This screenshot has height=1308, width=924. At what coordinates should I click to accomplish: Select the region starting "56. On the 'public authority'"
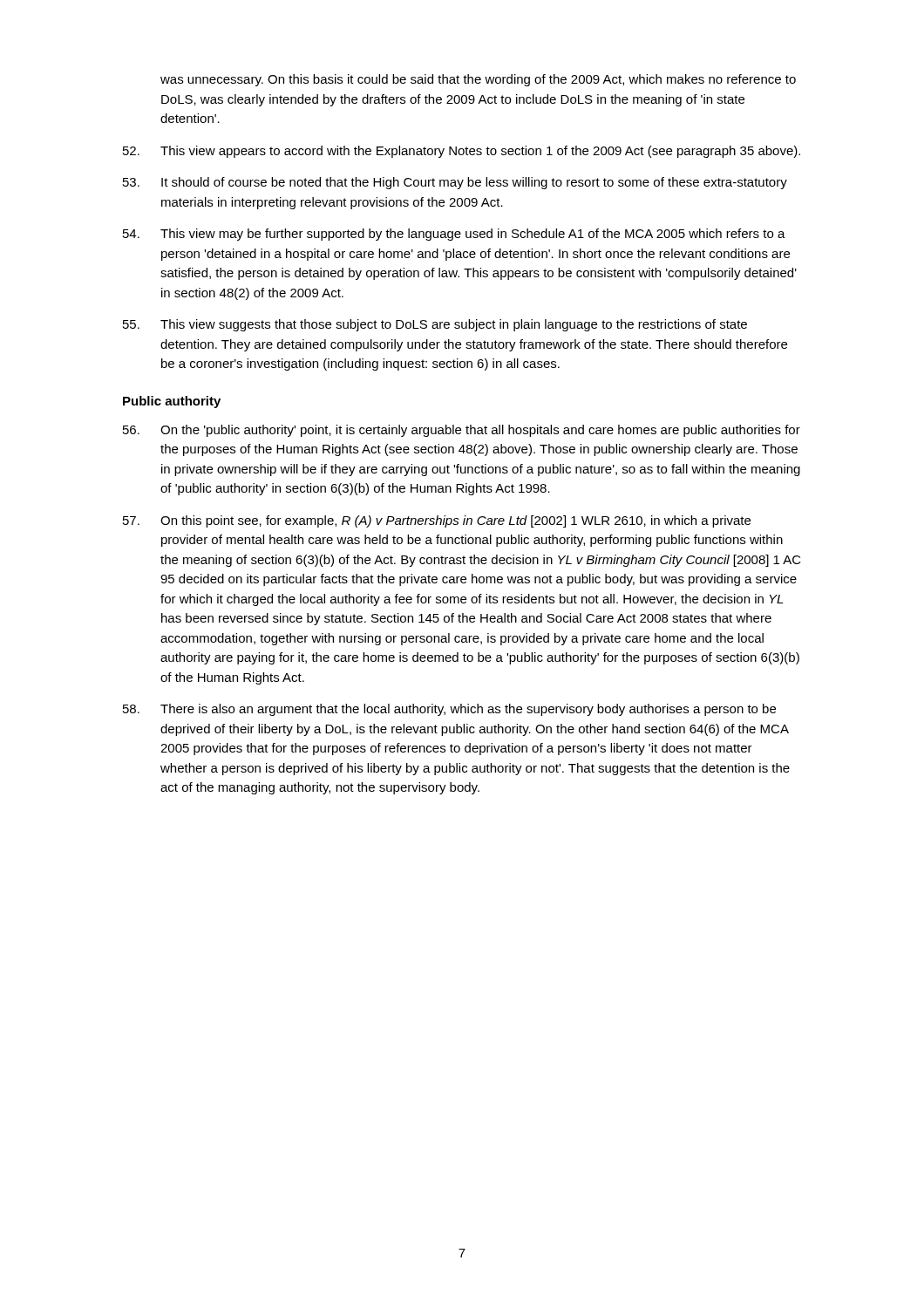[462, 459]
